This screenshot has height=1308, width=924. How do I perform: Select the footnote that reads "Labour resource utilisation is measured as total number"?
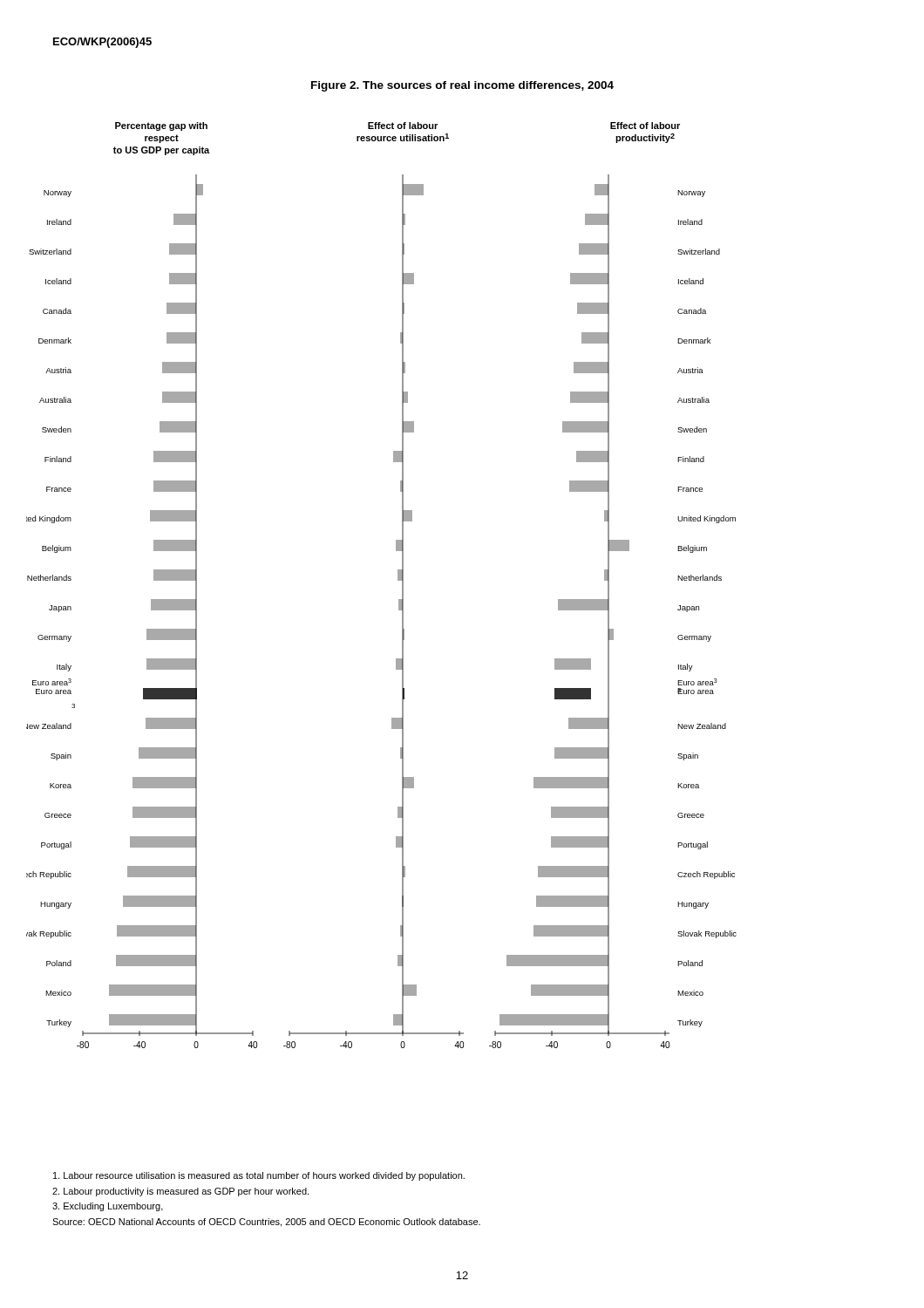coord(267,1199)
